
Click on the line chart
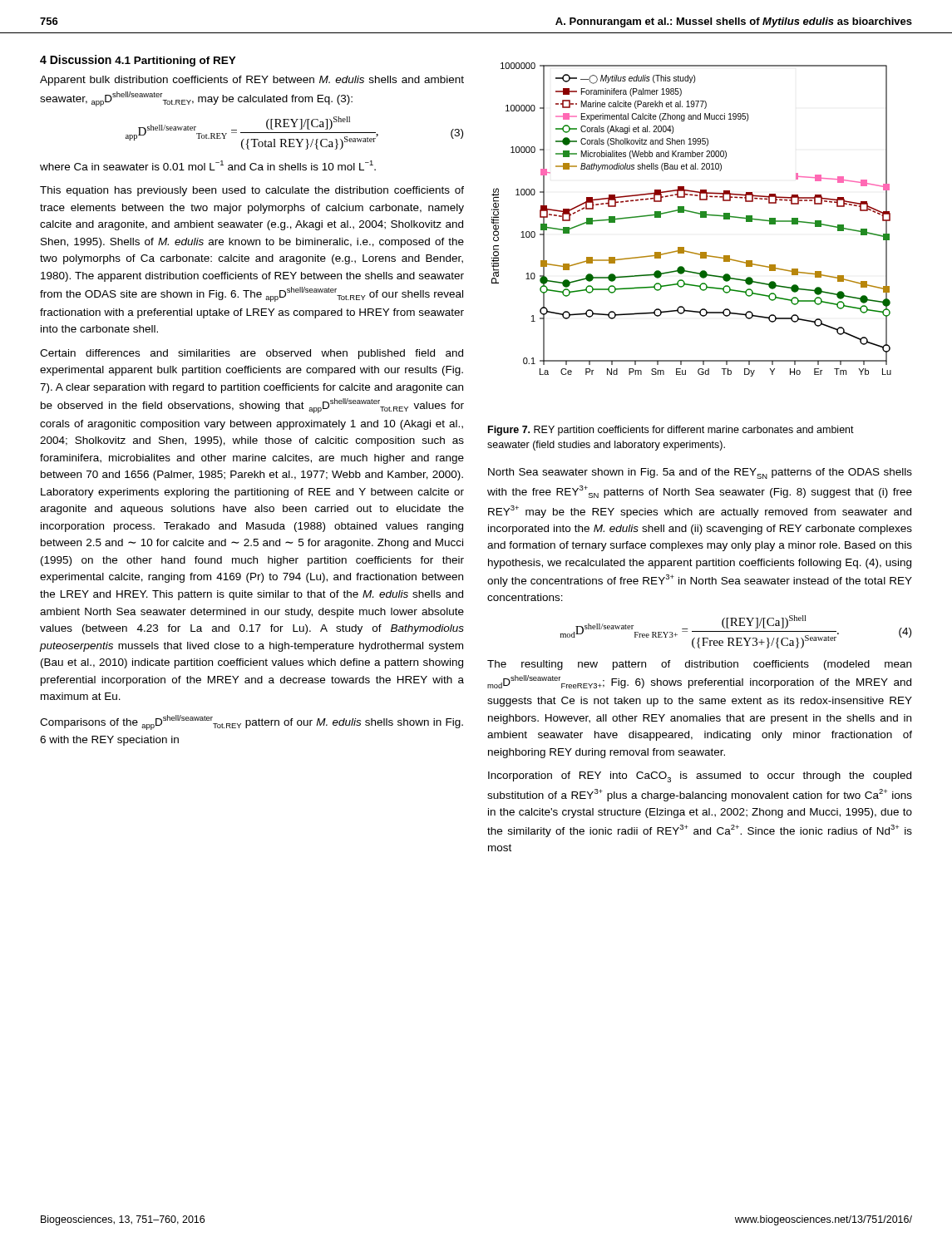pos(691,236)
